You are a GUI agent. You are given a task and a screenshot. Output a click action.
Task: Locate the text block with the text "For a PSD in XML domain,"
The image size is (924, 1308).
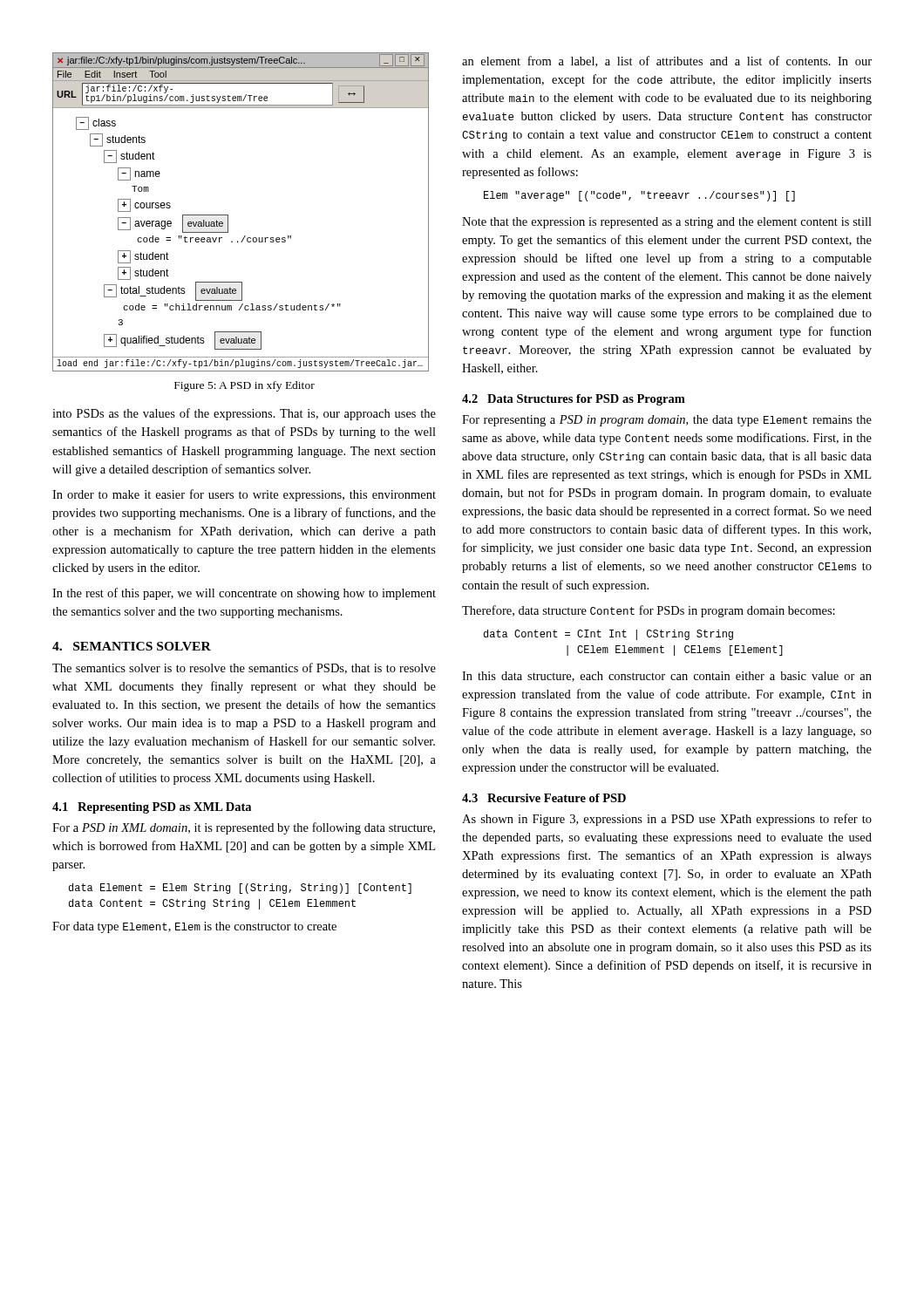click(x=244, y=846)
